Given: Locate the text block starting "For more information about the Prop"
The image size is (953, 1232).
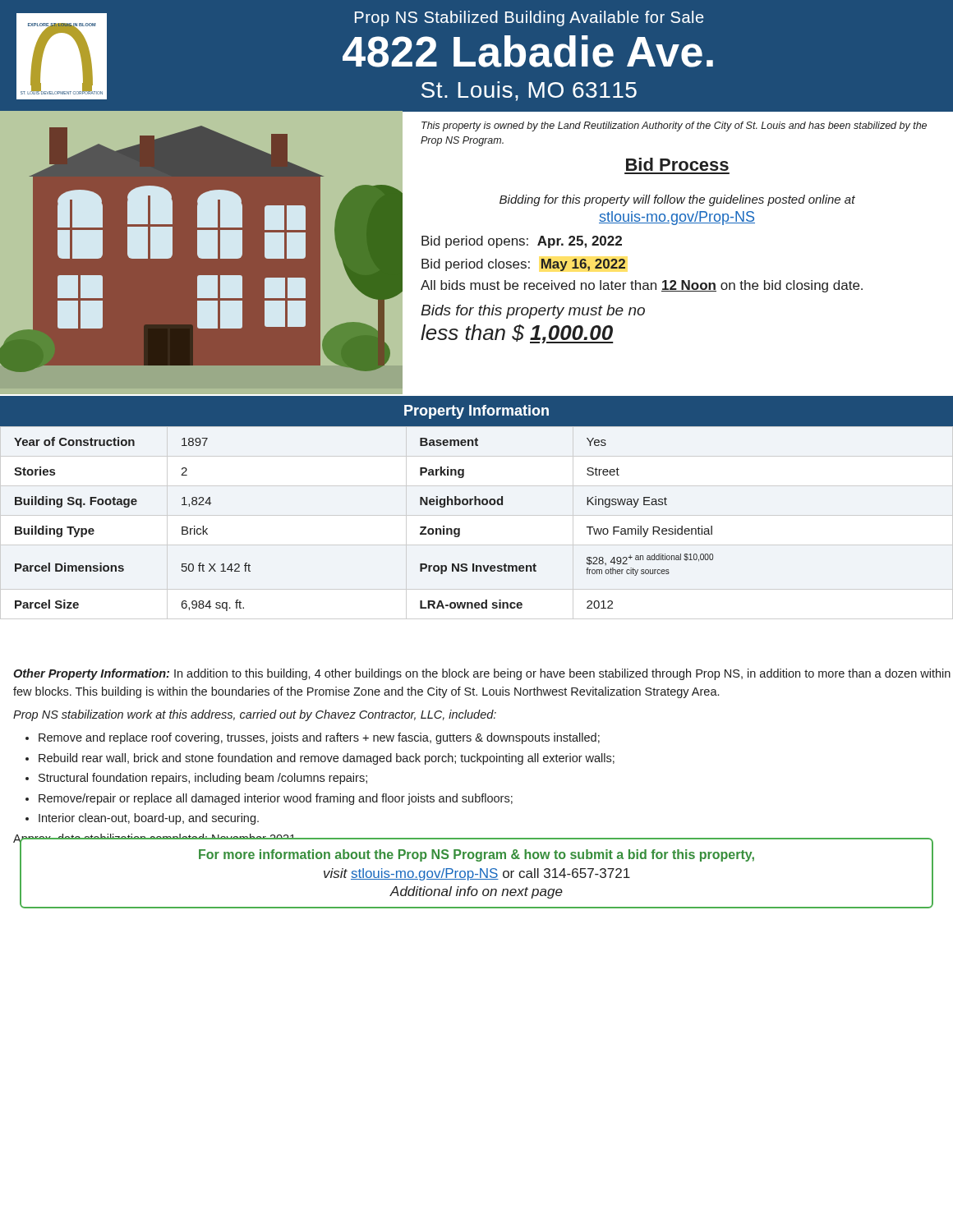Looking at the screenshot, I should click(x=476, y=873).
